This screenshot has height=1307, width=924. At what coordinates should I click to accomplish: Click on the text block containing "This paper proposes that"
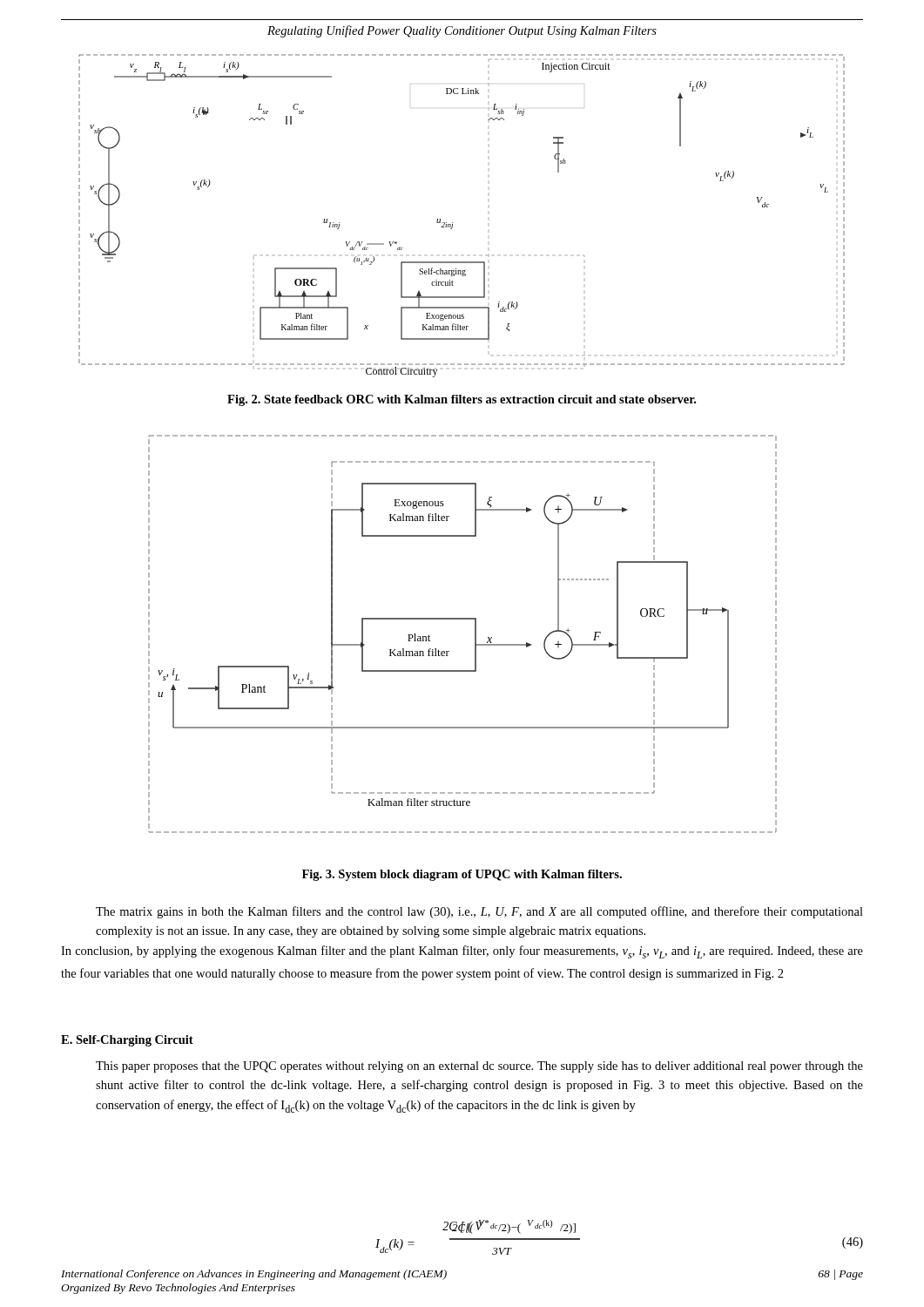tap(479, 1087)
